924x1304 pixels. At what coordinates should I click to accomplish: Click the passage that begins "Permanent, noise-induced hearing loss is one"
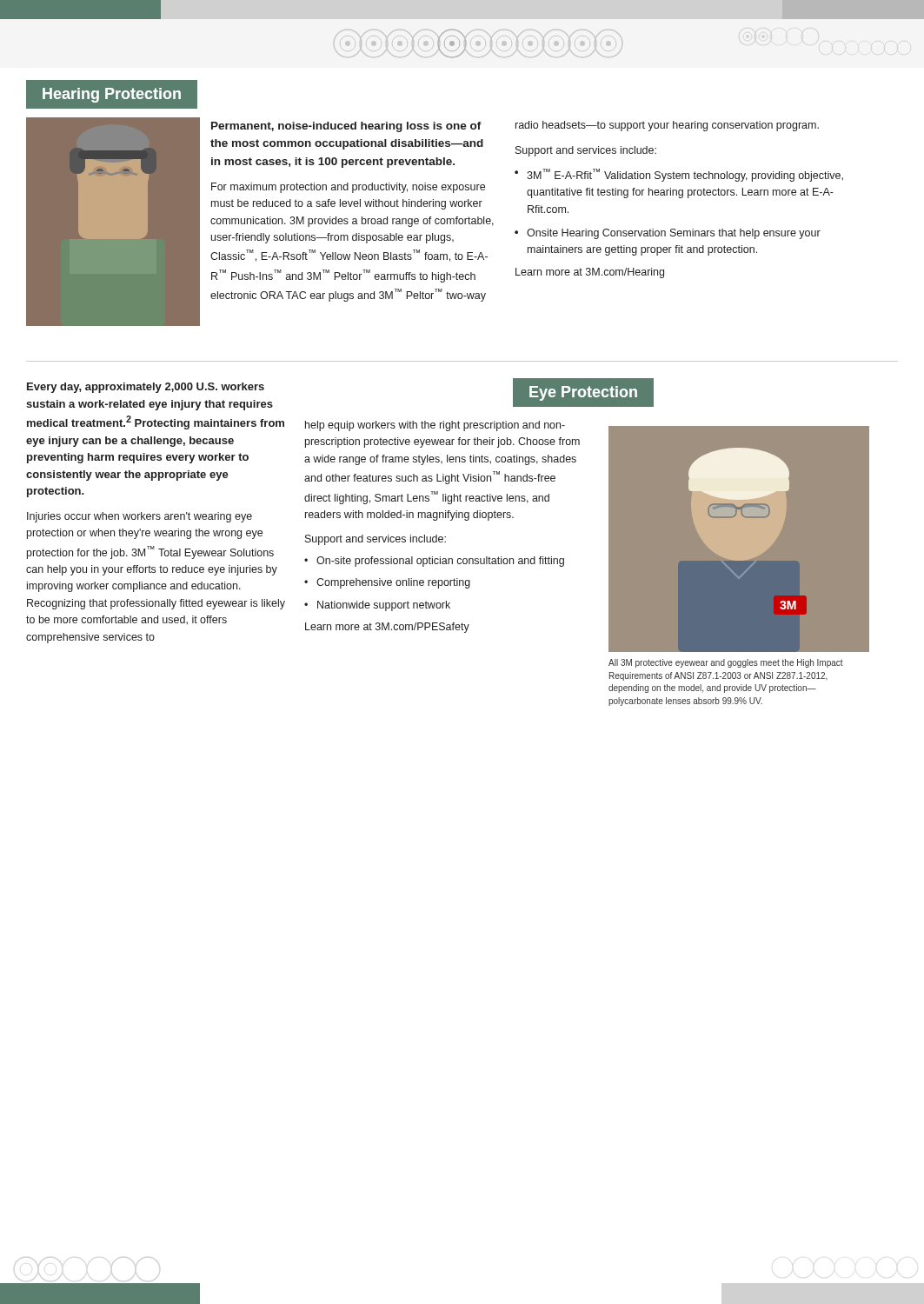point(347,143)
